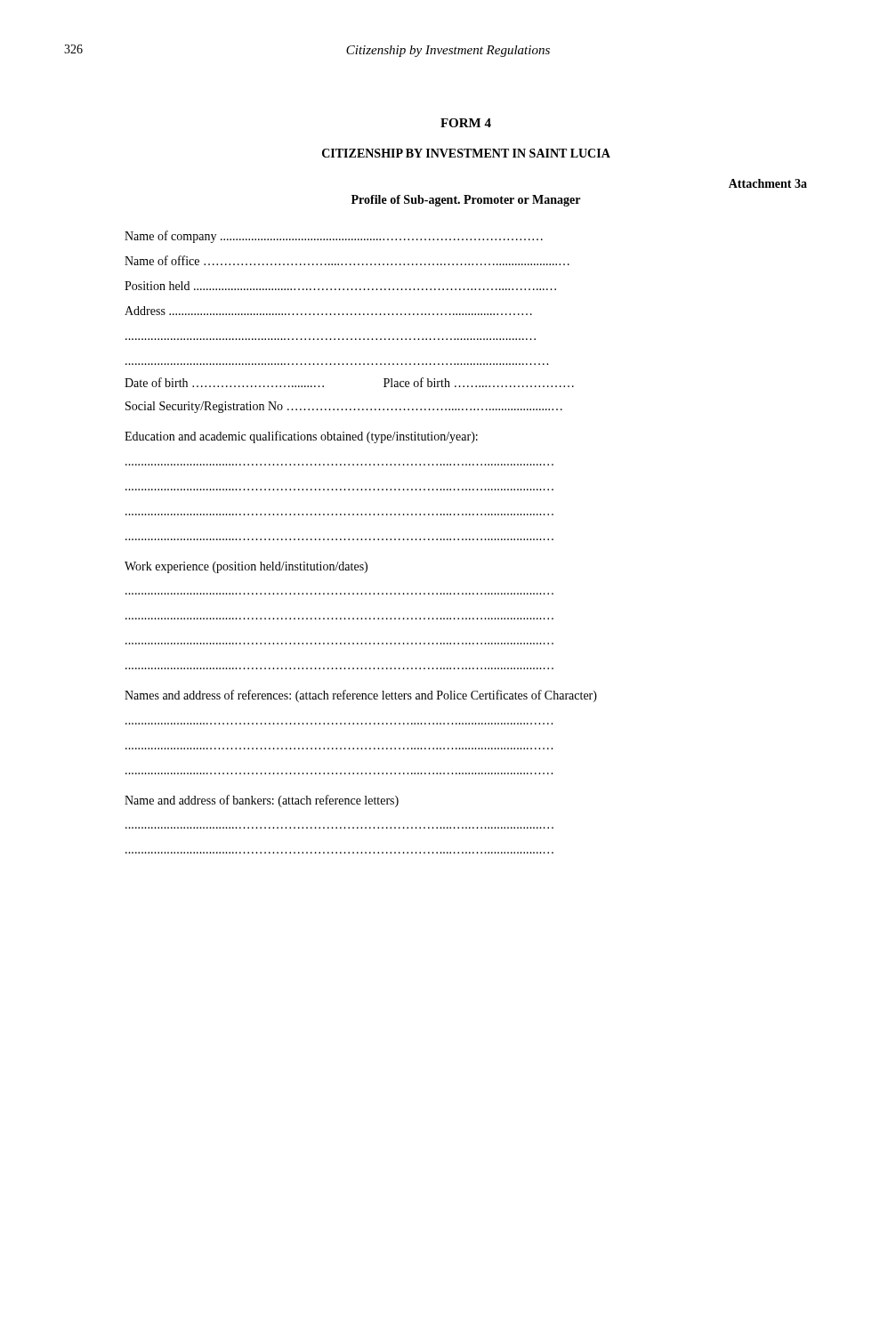This screenshot has height=1335, width=896.
Task: Point to the text block starting "Name of office …………………………....…………………….…….……....................…"
Action: 347,261
